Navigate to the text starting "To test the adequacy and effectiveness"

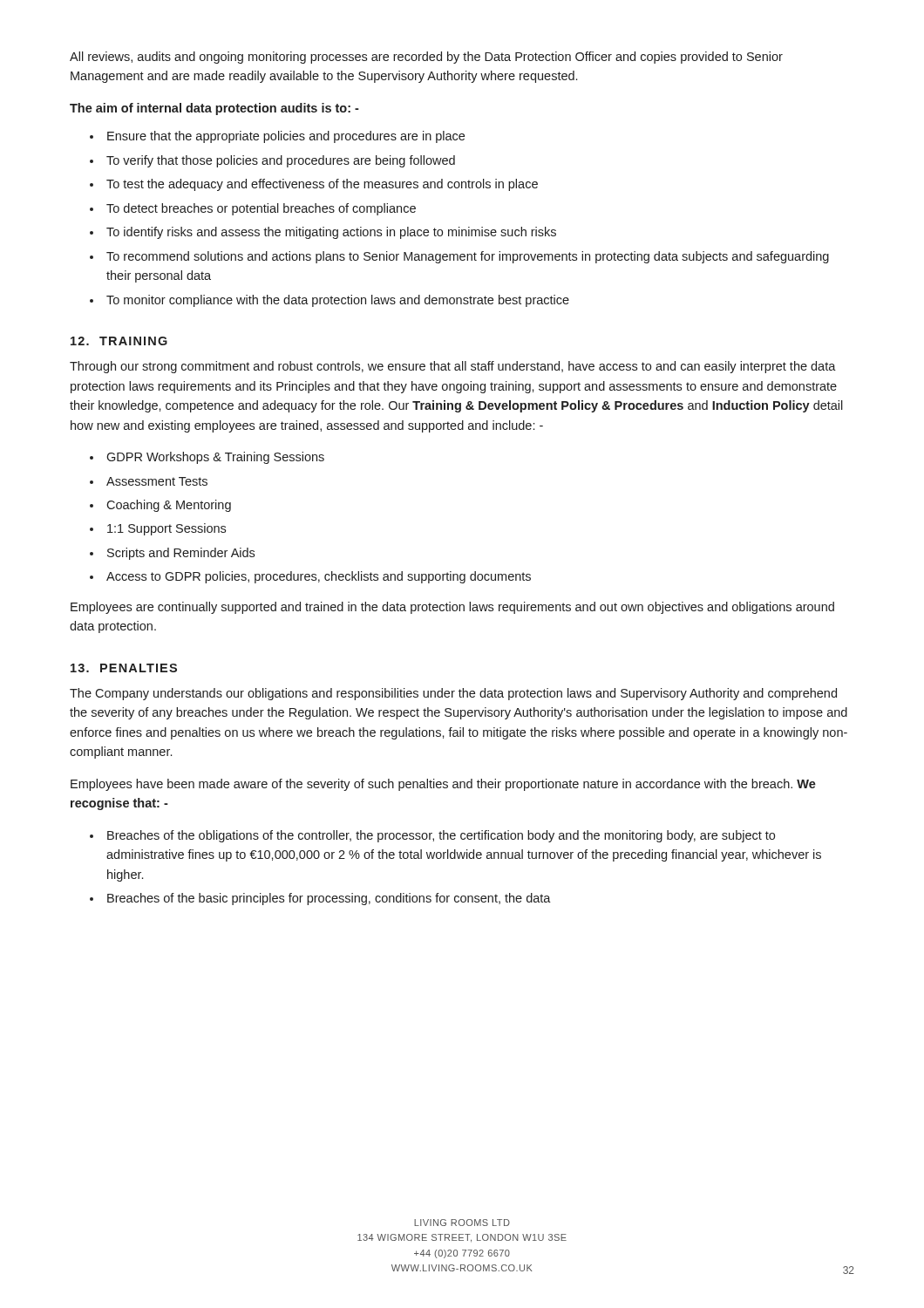322,184
